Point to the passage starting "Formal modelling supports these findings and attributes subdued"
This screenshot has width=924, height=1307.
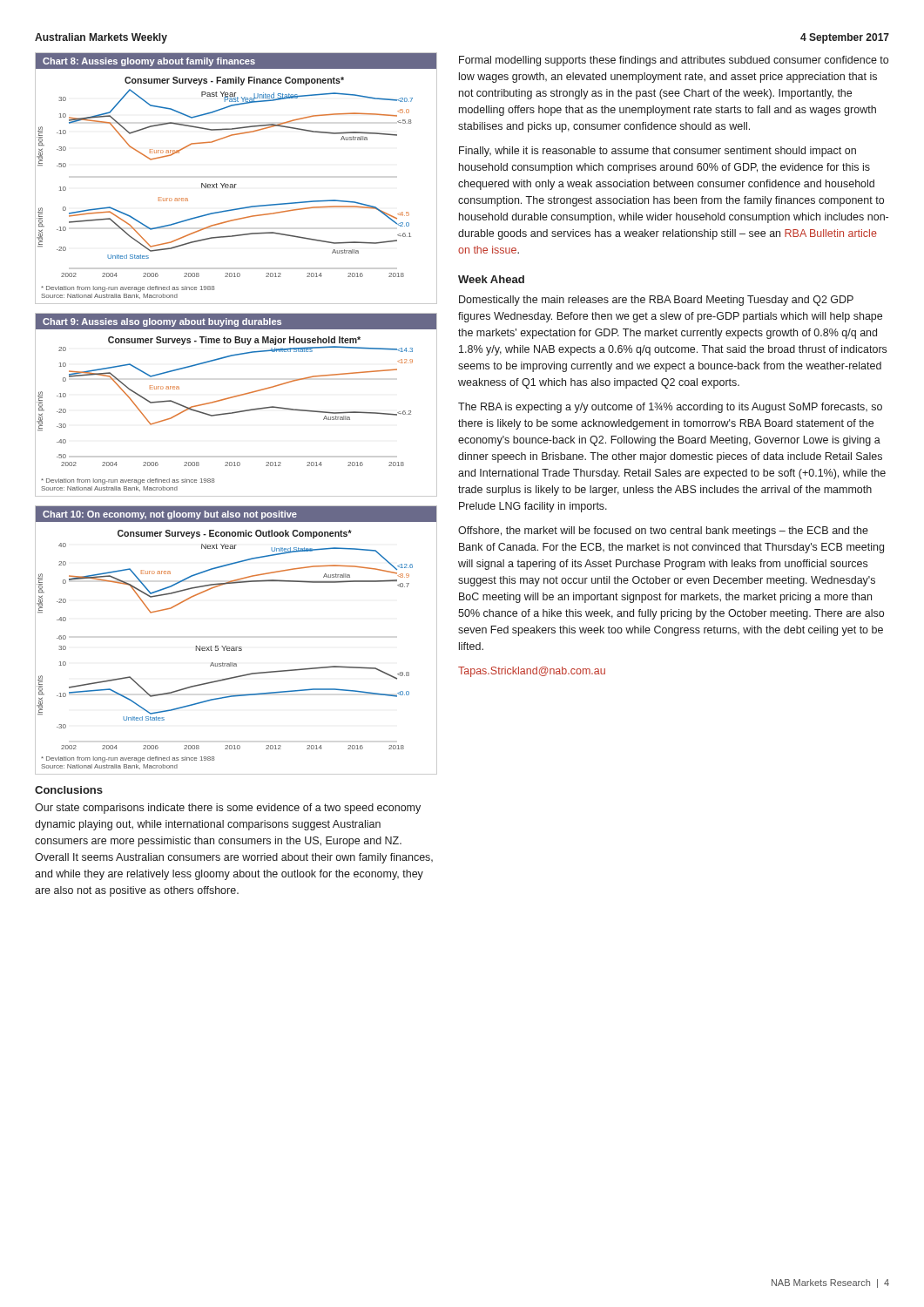674,156
